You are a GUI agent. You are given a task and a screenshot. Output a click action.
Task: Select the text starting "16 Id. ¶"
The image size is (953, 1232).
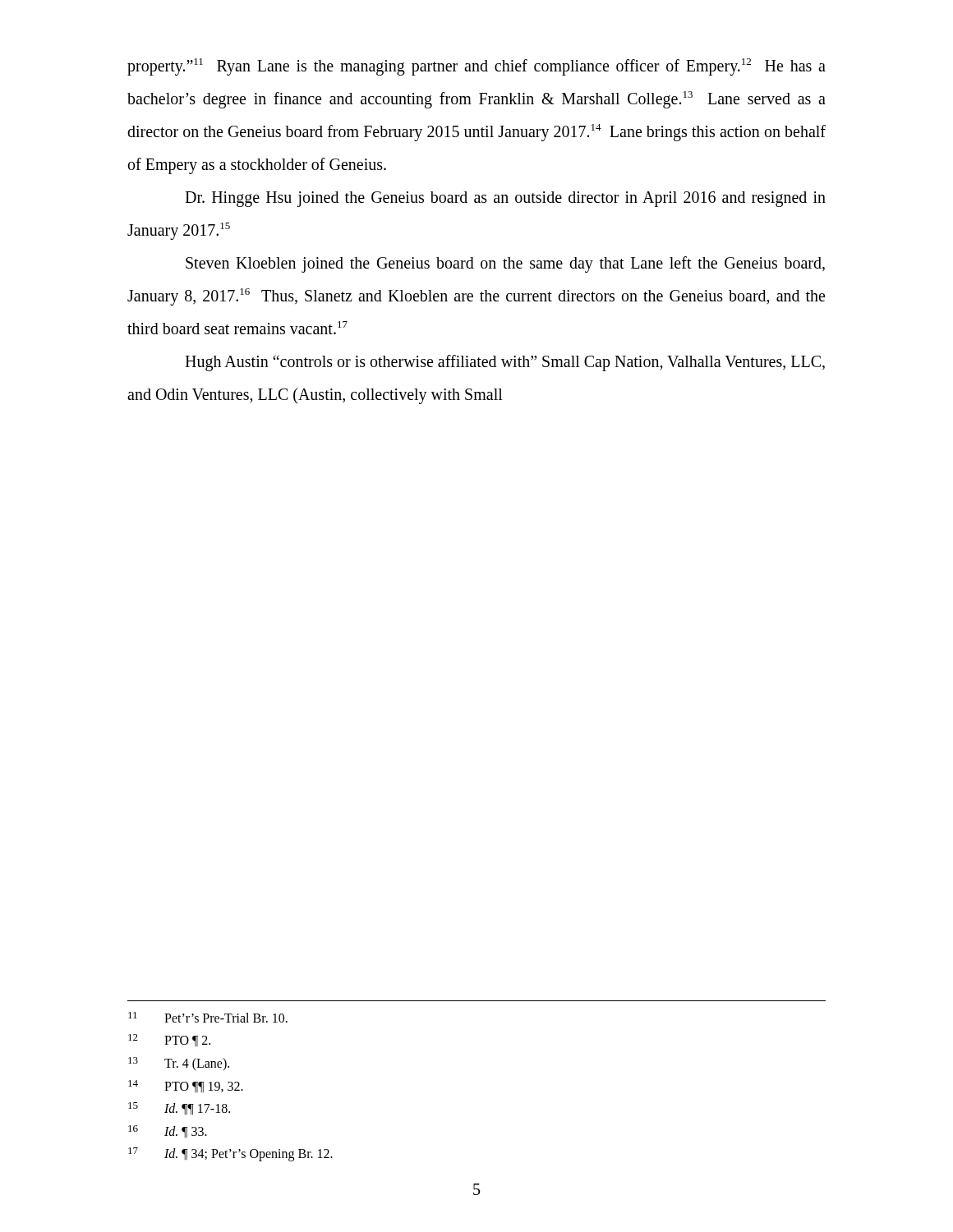pyautogui.click(x=168, y=1131)
